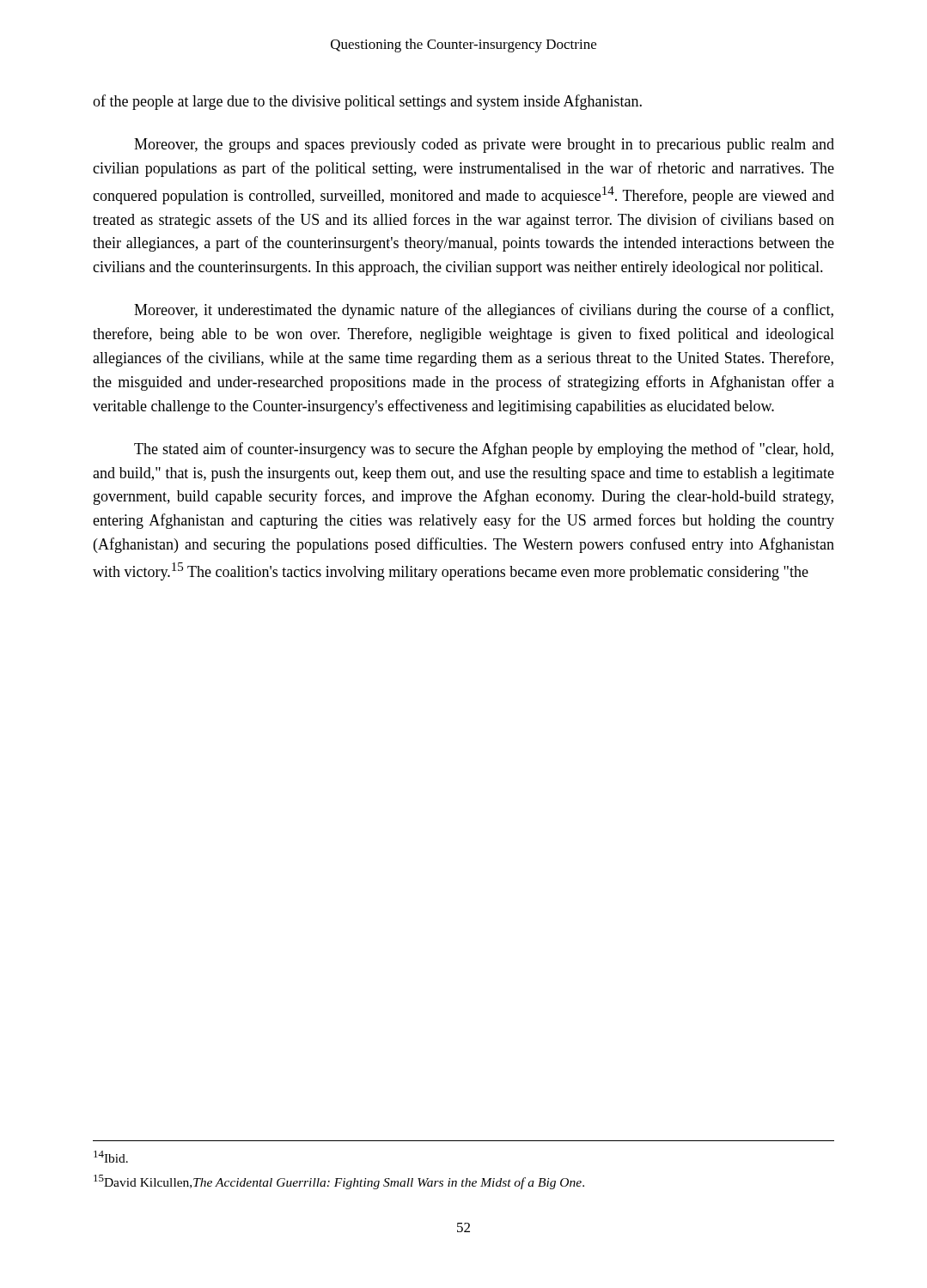Where is the passage that starts "of the people at large"?
This screenshot has height=1288, width=927.
pyautogui.click(x=368, y=101)
